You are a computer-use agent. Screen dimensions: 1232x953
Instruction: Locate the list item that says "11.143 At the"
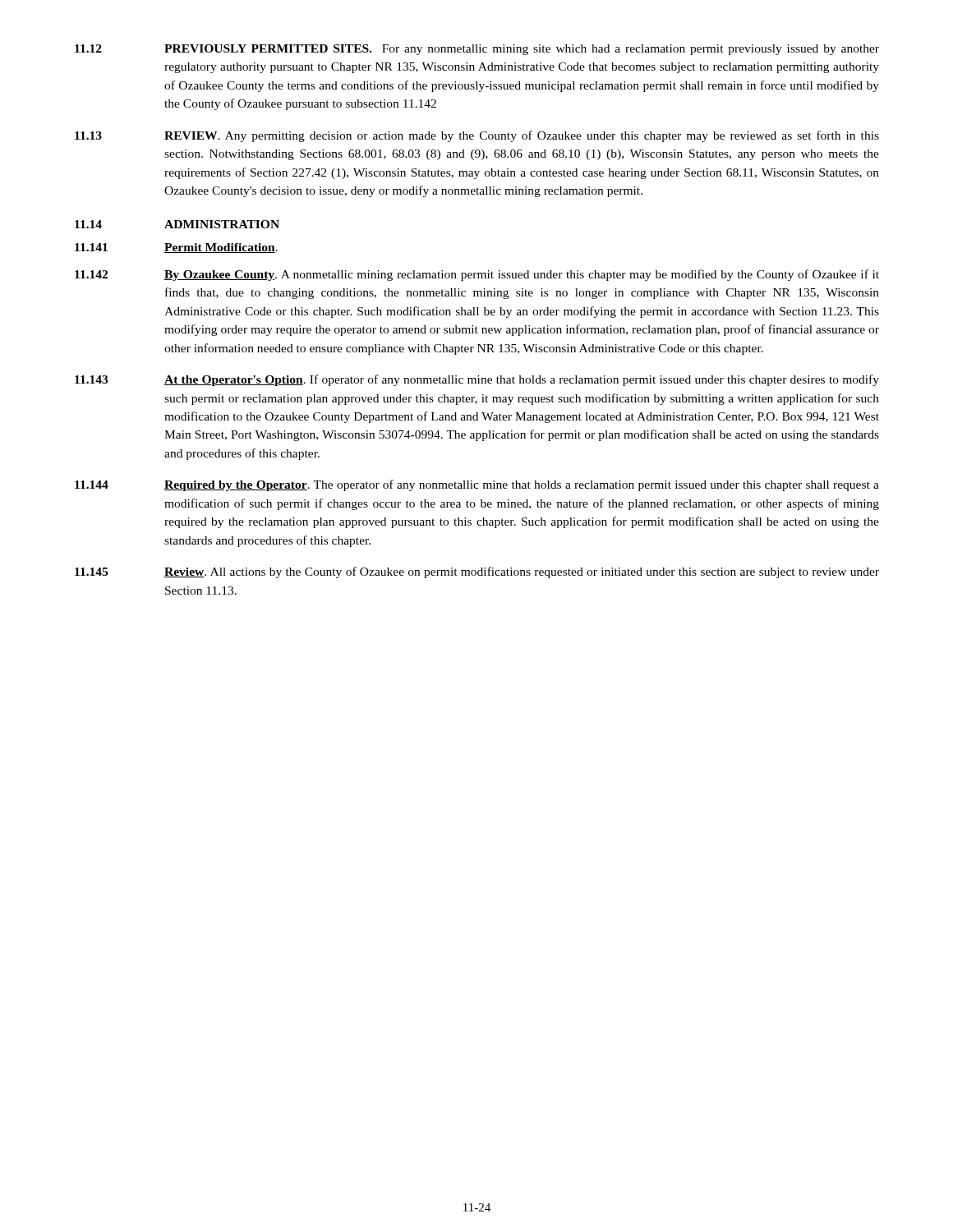(476, 417)
